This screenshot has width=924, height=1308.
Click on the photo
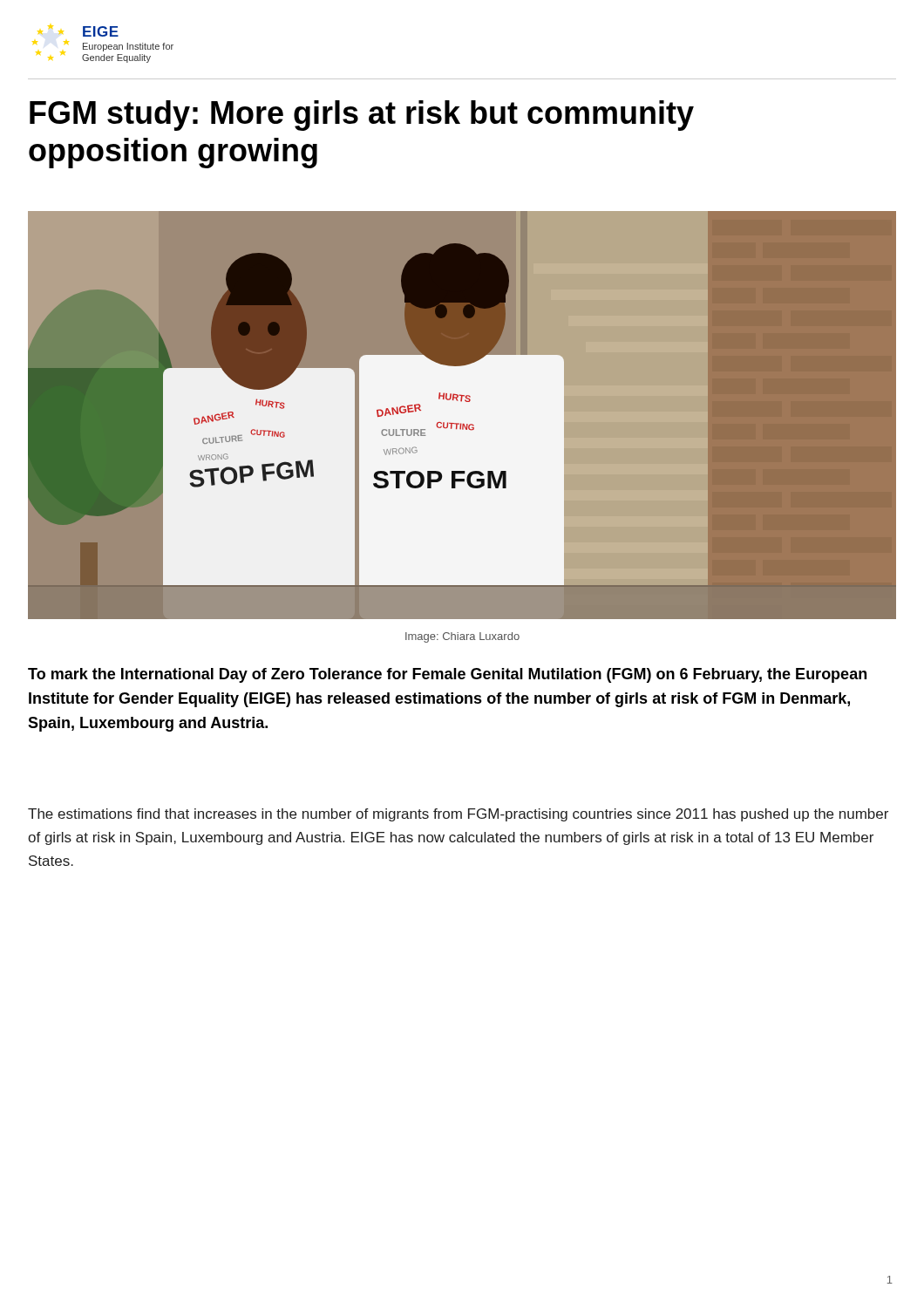pos(462,415)
